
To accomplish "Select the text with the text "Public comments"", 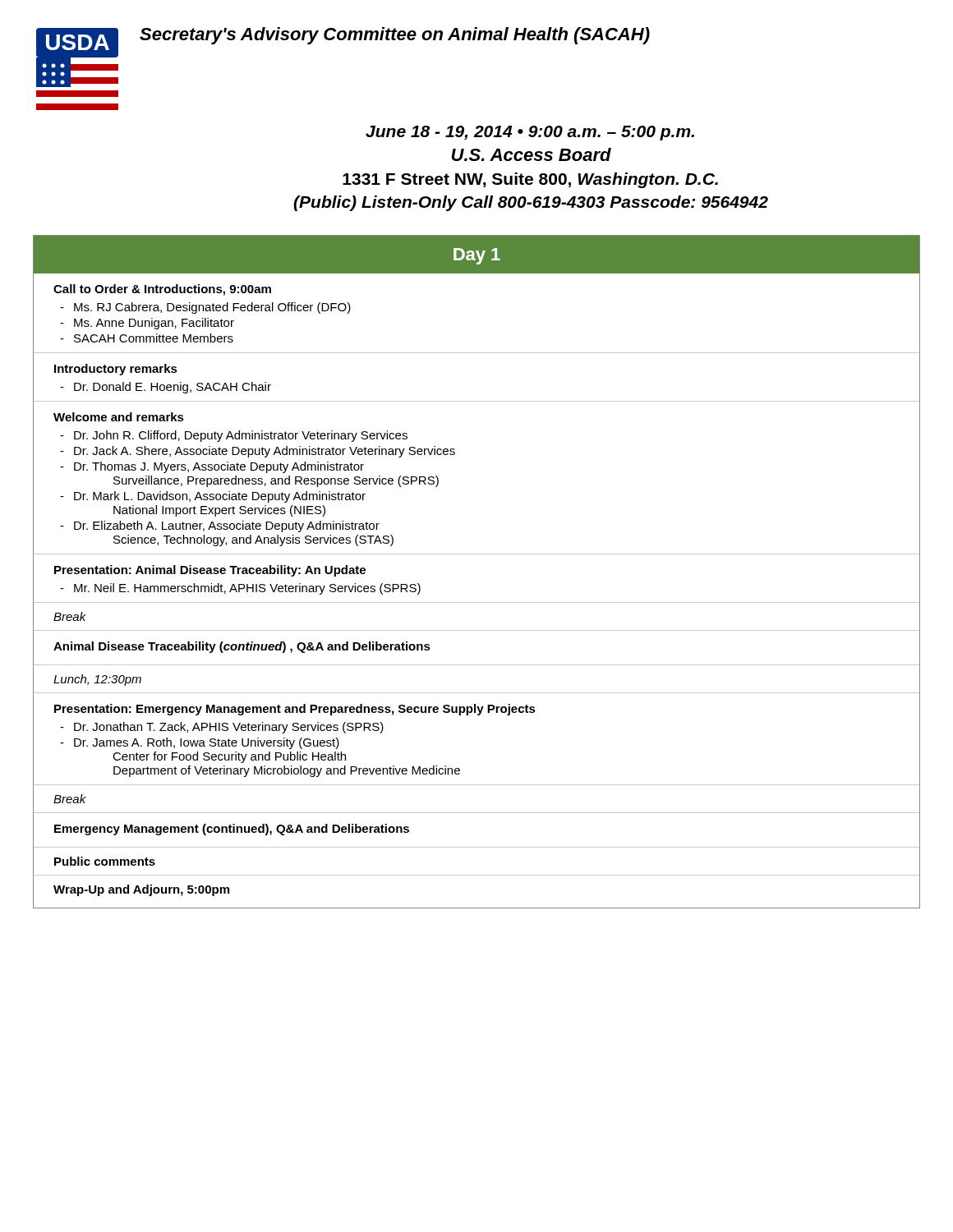I will tap(105, 861).
